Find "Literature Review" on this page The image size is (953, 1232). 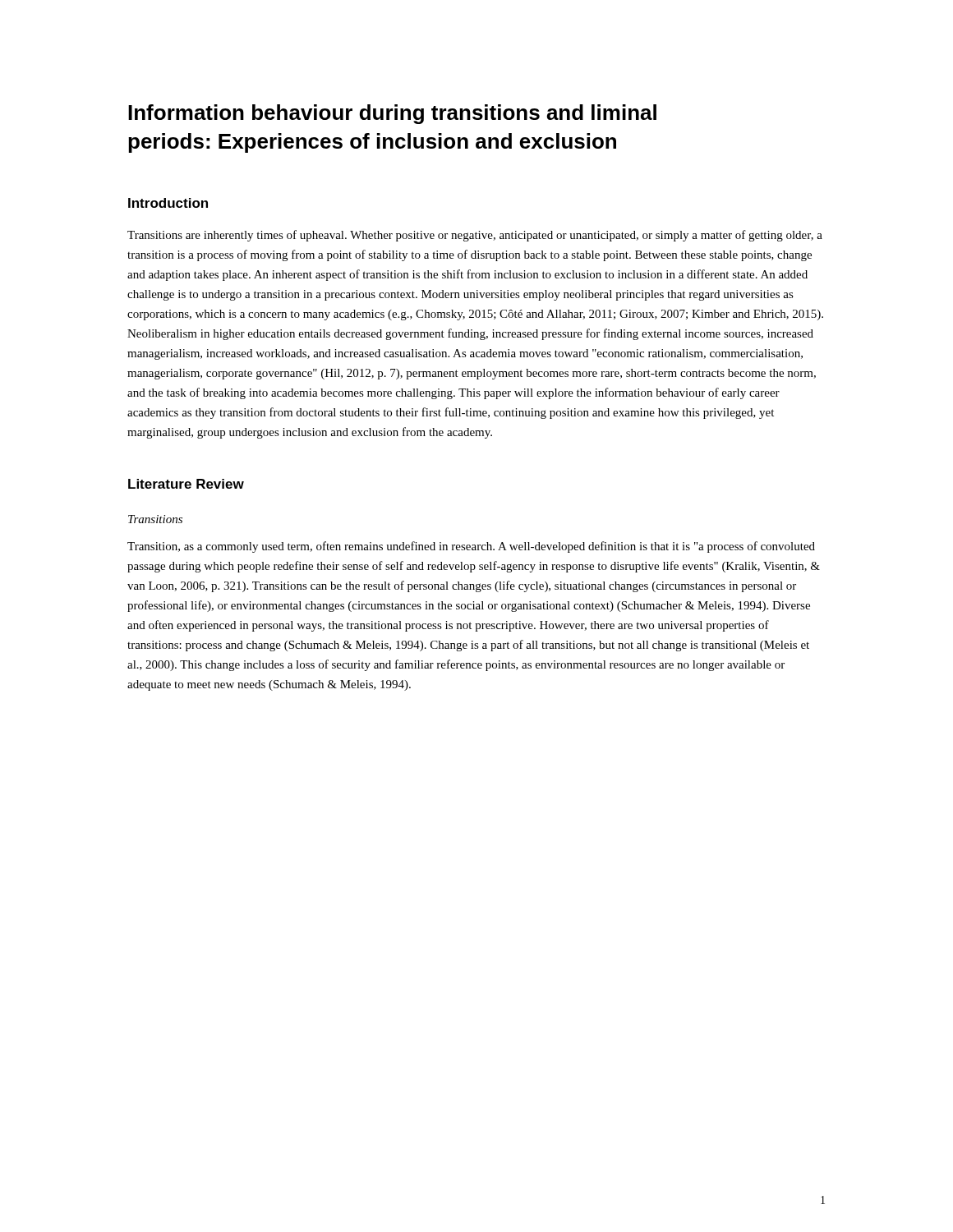pyautogui.click(x=186, y=484)
